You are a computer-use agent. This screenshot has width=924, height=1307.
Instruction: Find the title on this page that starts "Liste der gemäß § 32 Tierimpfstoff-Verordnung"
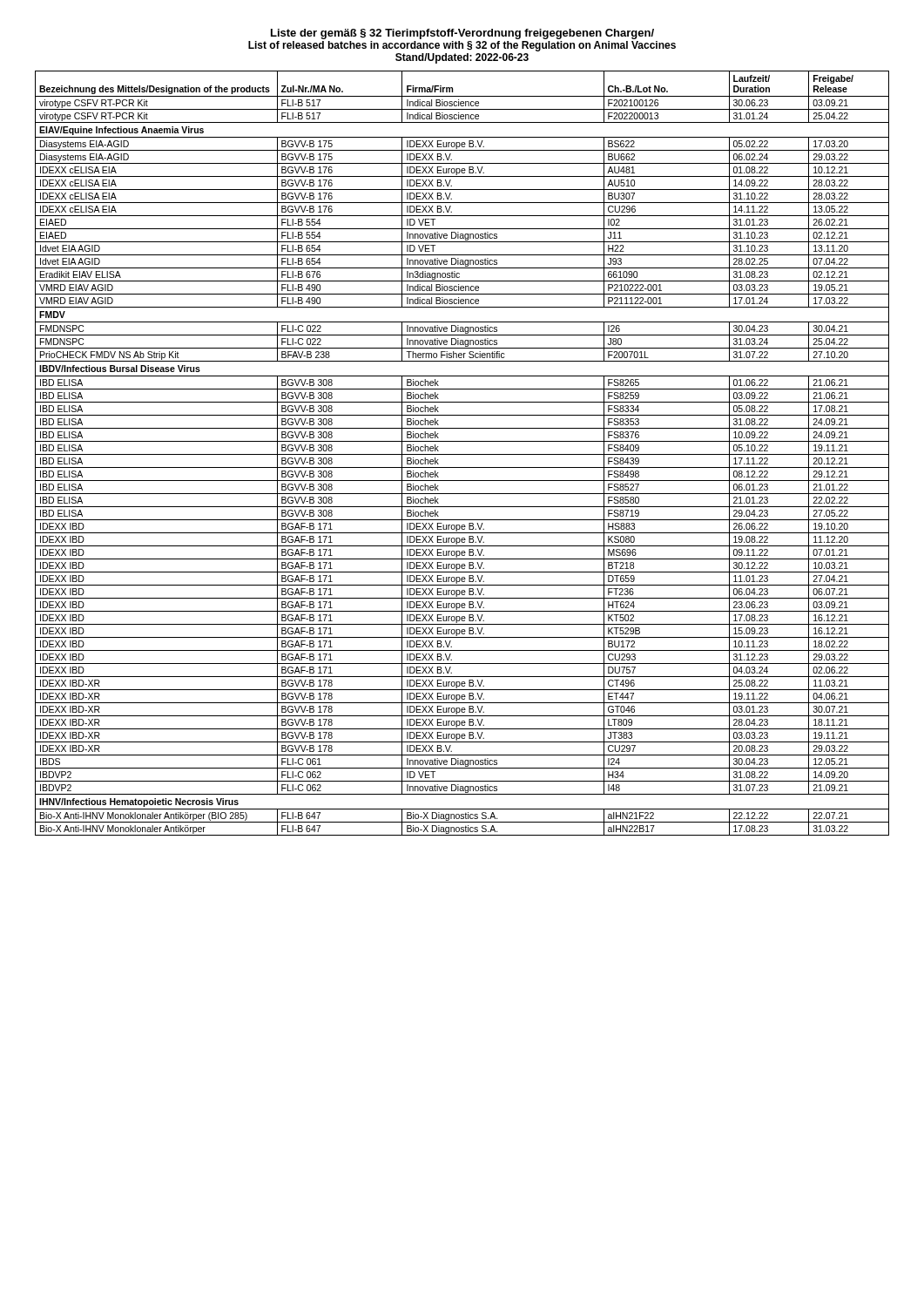point(462,45)
